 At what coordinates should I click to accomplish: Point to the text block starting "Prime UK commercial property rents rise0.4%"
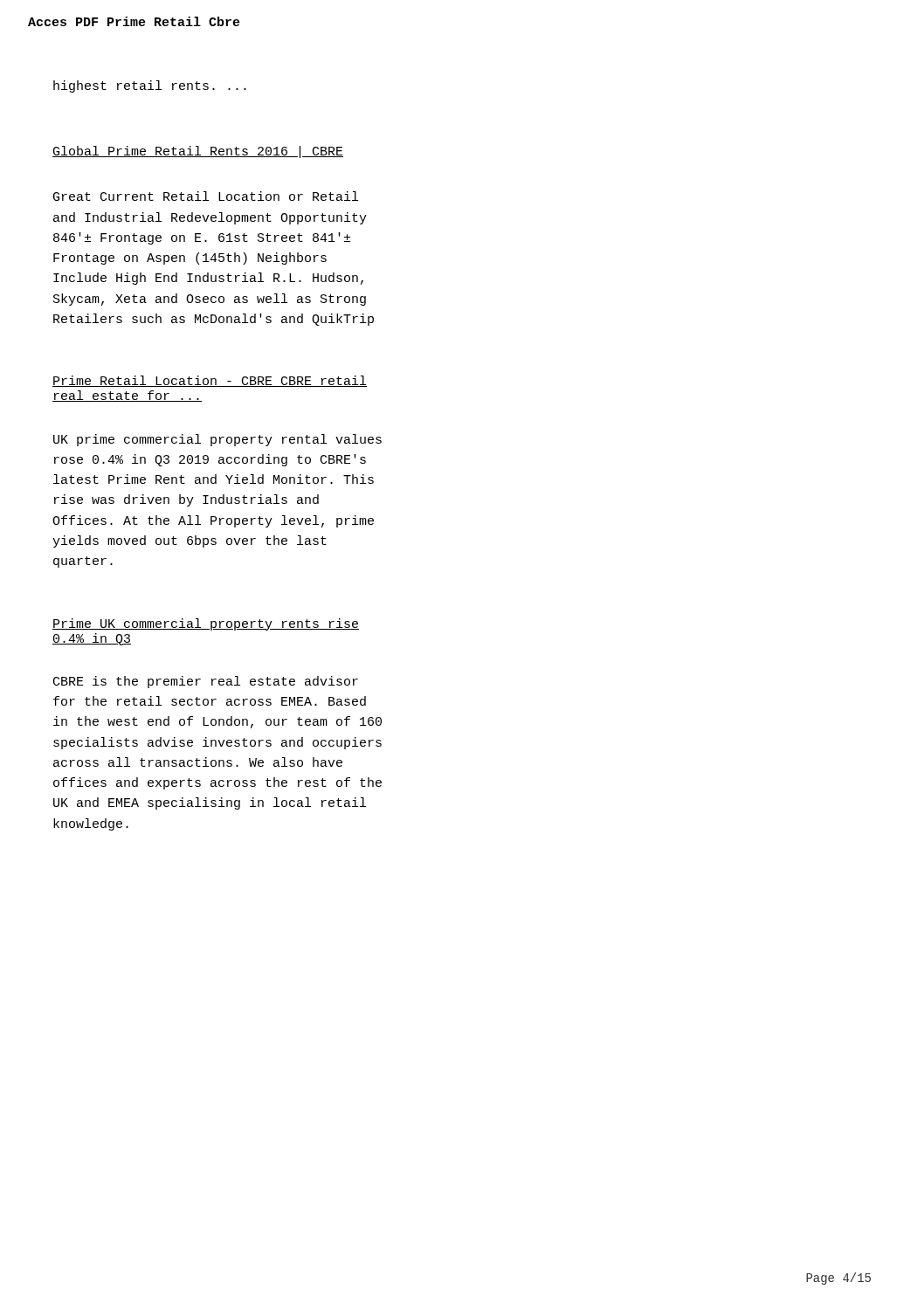[x=206, y=632]
